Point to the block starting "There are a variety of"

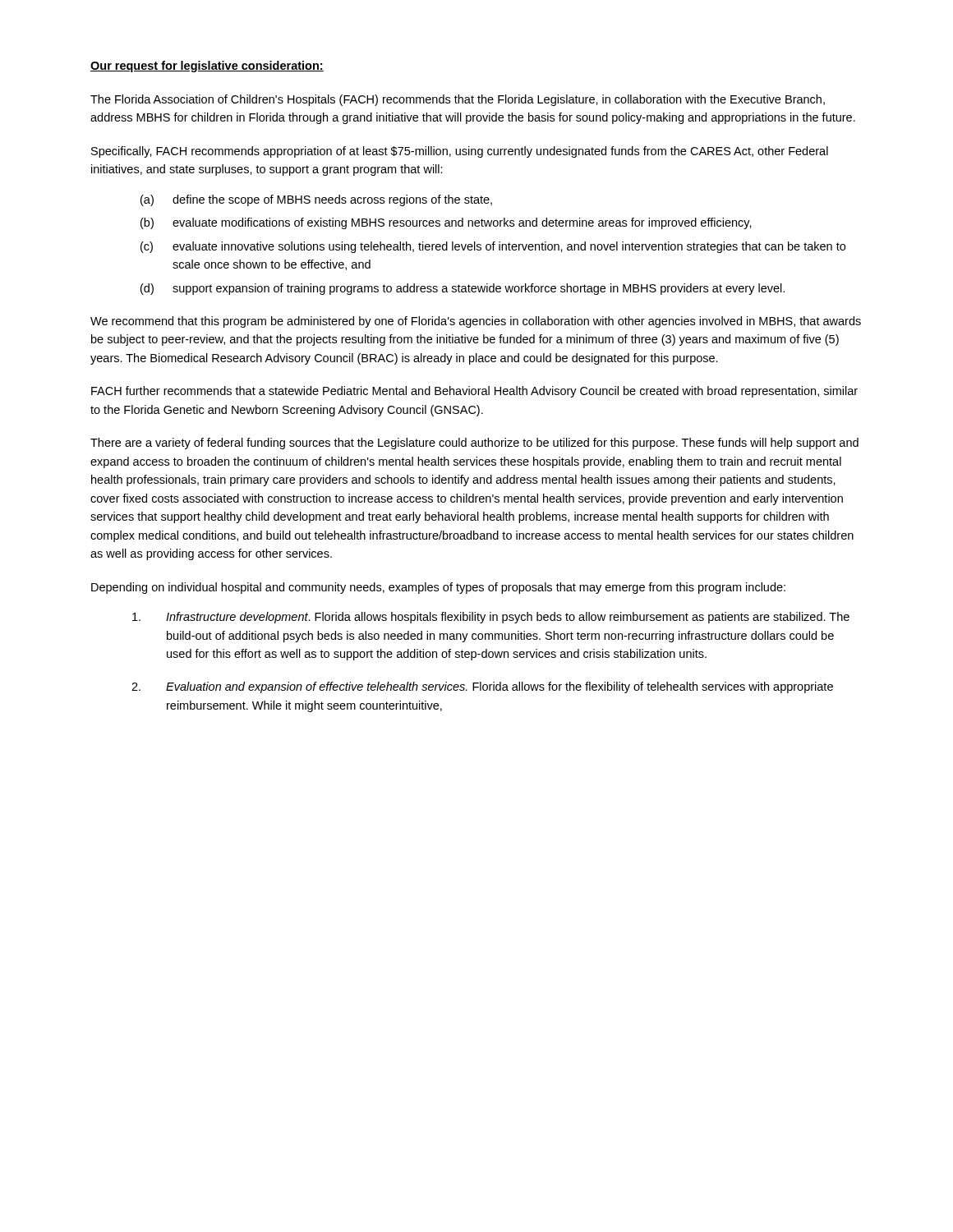tap(475, 498)
